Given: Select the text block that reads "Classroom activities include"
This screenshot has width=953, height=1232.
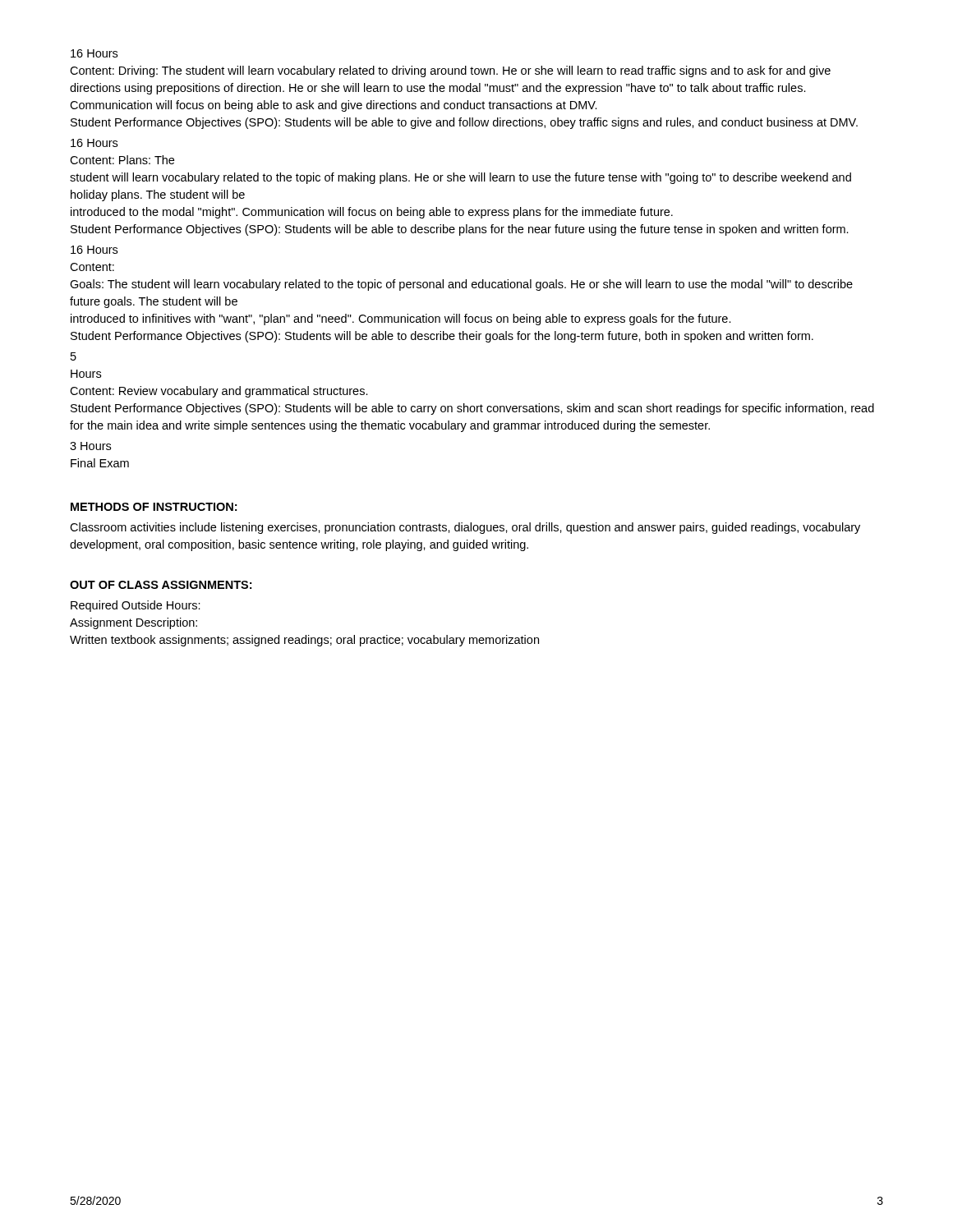Looking at the screenshot, I should tap(465, 536).
